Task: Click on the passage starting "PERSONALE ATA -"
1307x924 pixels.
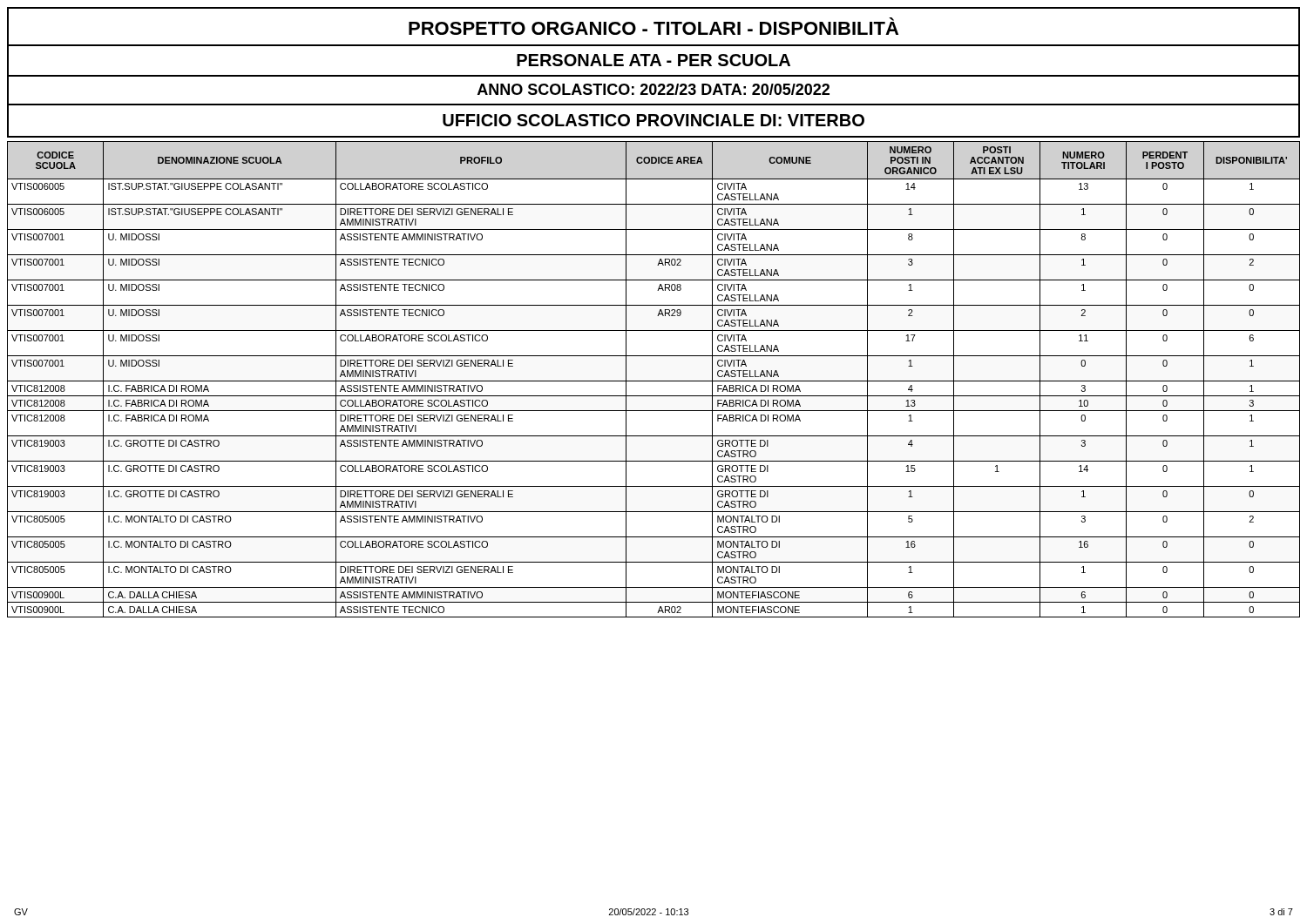Action: tap(654, 60)
